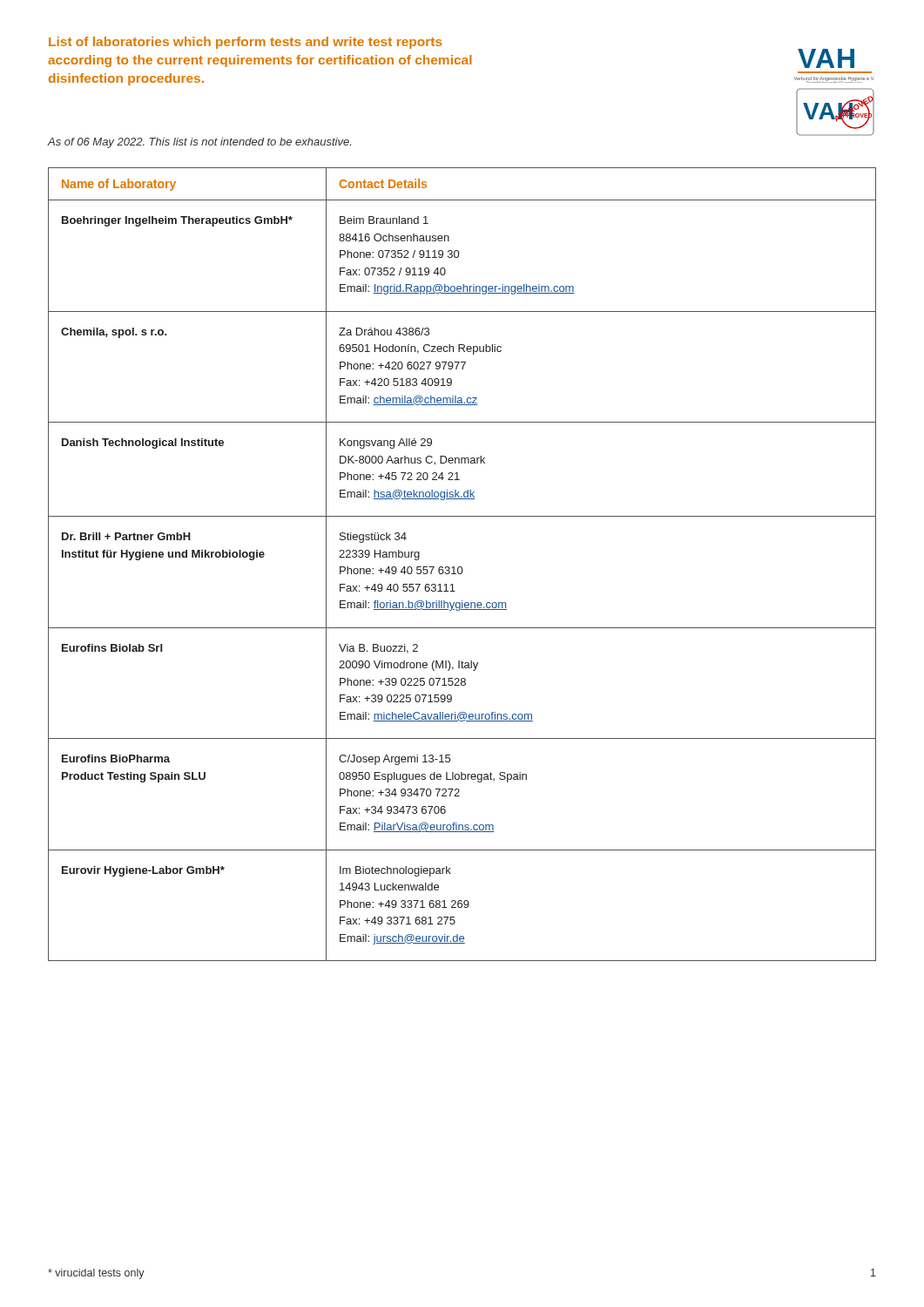Find the logo

click(835, 85)
